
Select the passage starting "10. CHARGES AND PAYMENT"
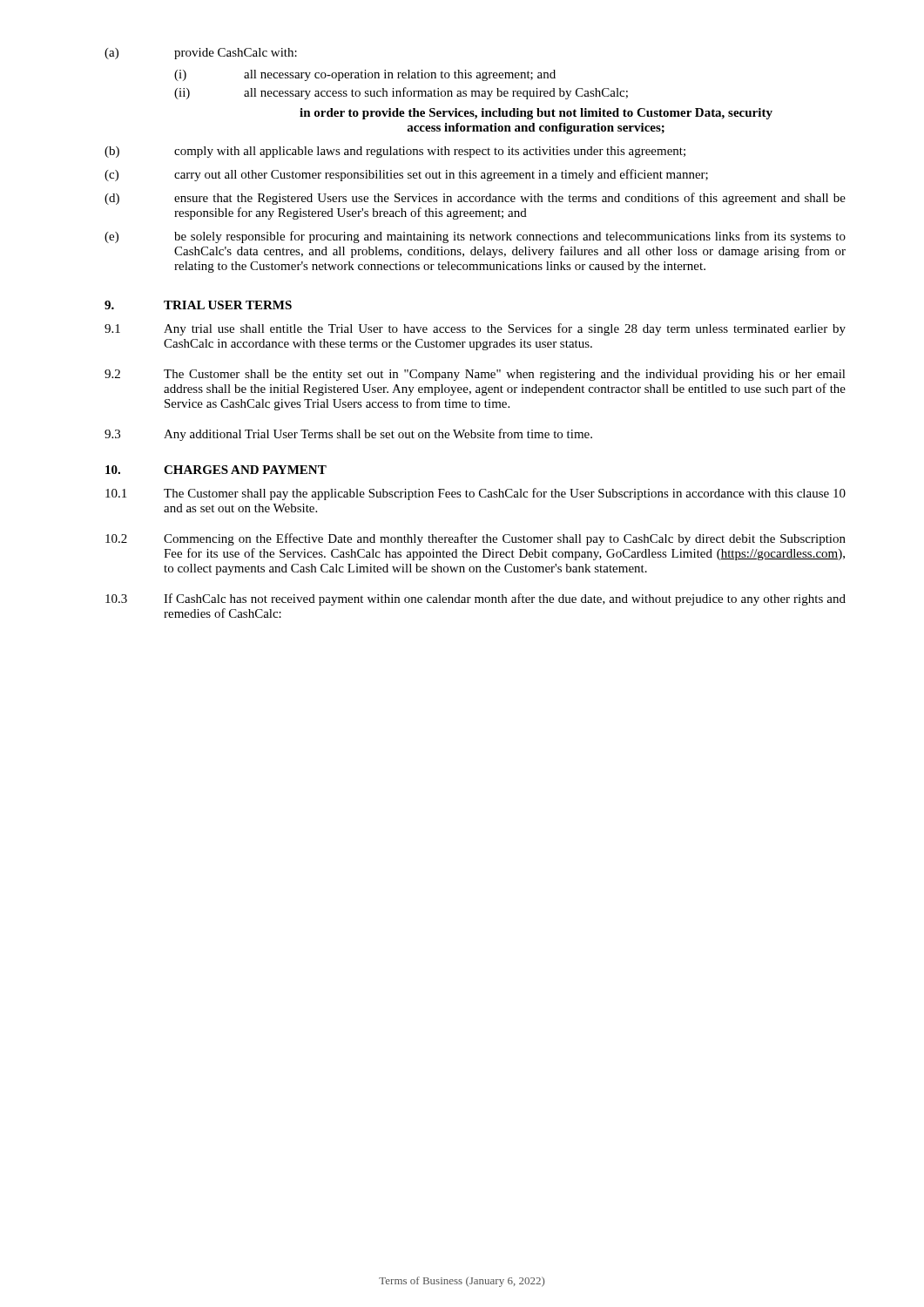(x=216, y=470)
